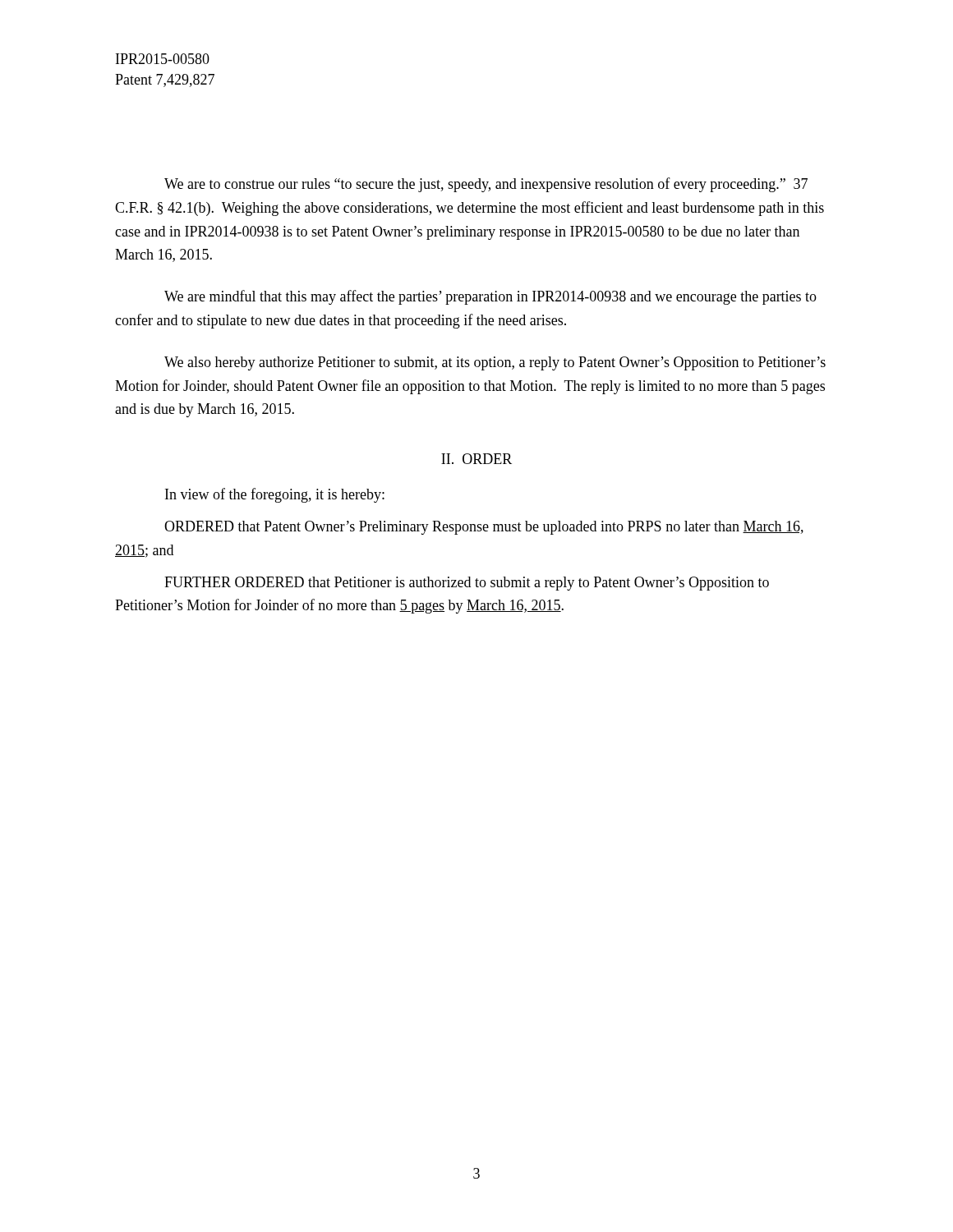Locate the text block starting "FURTHER ORDERED that"
This screenshot has height=1232, width=953.
(442, 594)
